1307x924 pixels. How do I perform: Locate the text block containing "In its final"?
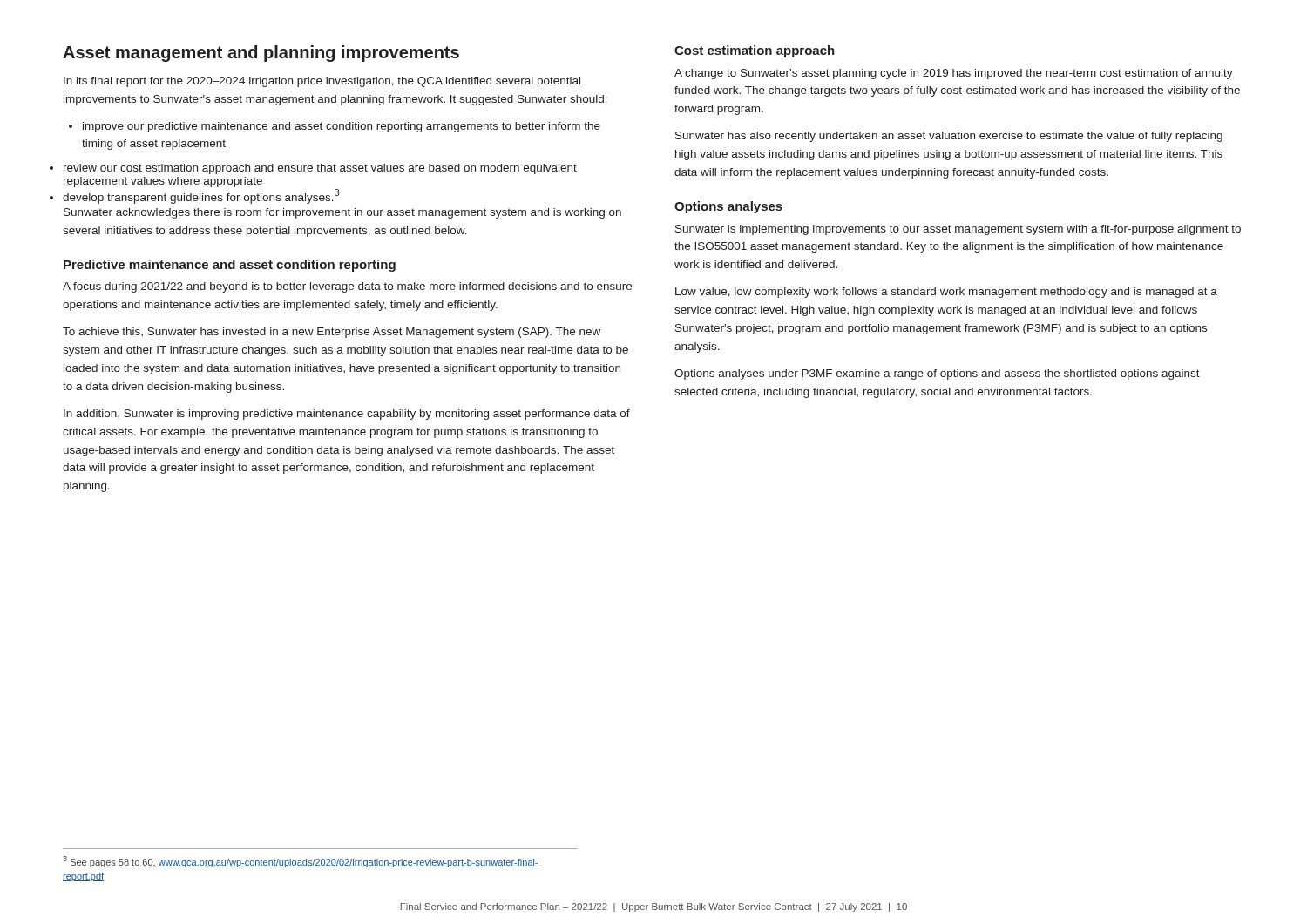tap(348, 91)
